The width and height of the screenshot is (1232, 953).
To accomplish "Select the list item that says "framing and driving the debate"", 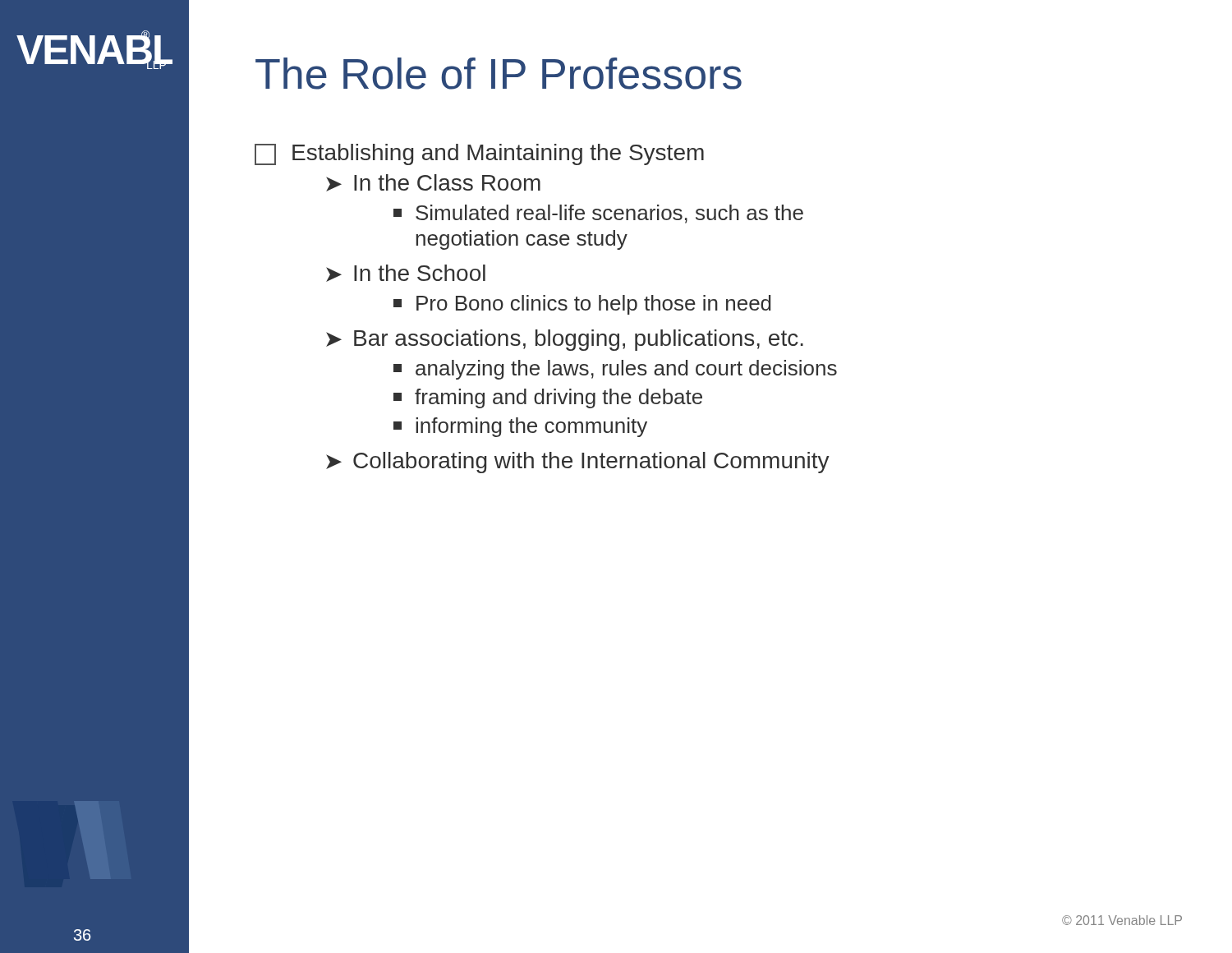I will [x=548, y=397].
